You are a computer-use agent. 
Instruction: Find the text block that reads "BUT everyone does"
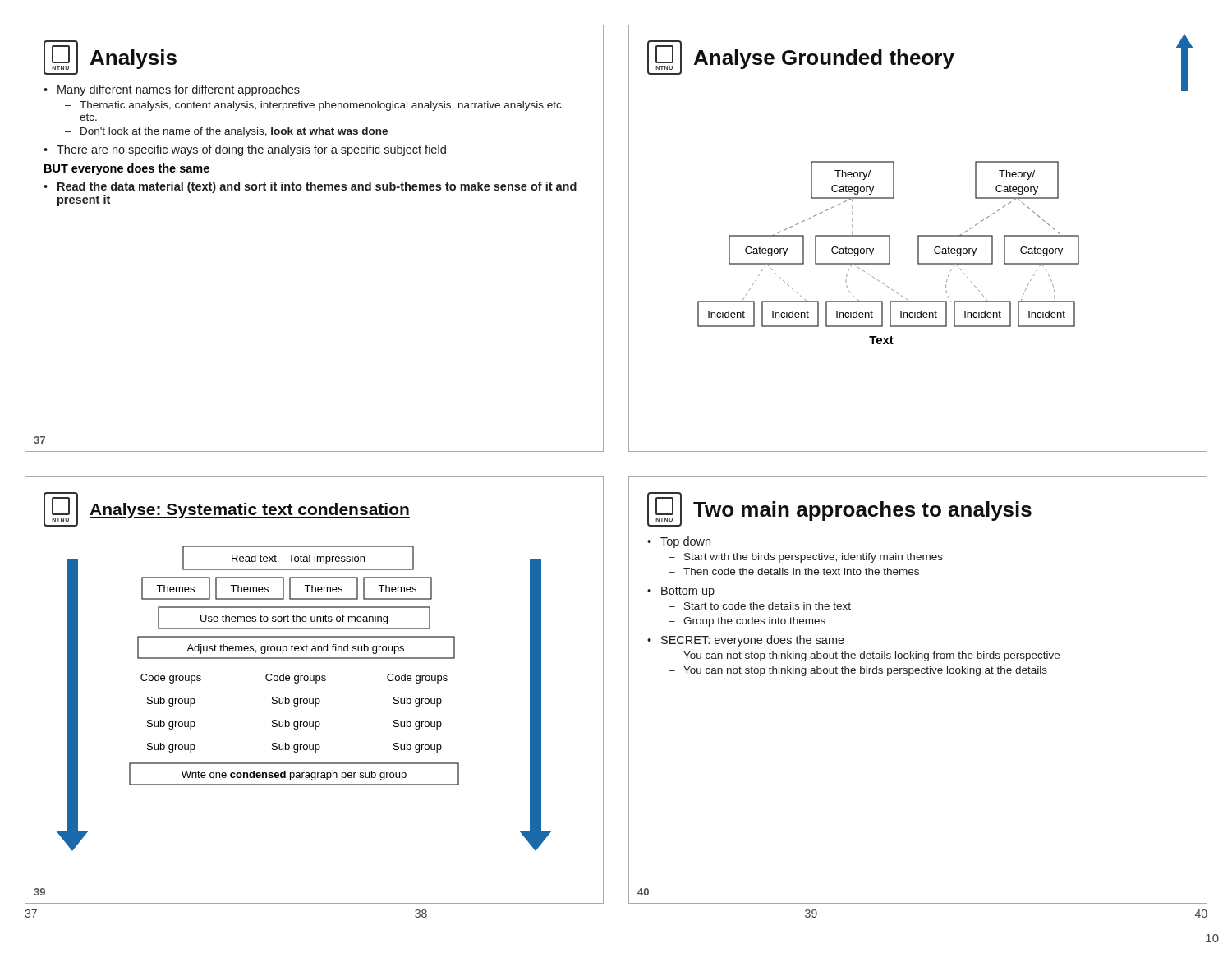click(x=127, y=168)
